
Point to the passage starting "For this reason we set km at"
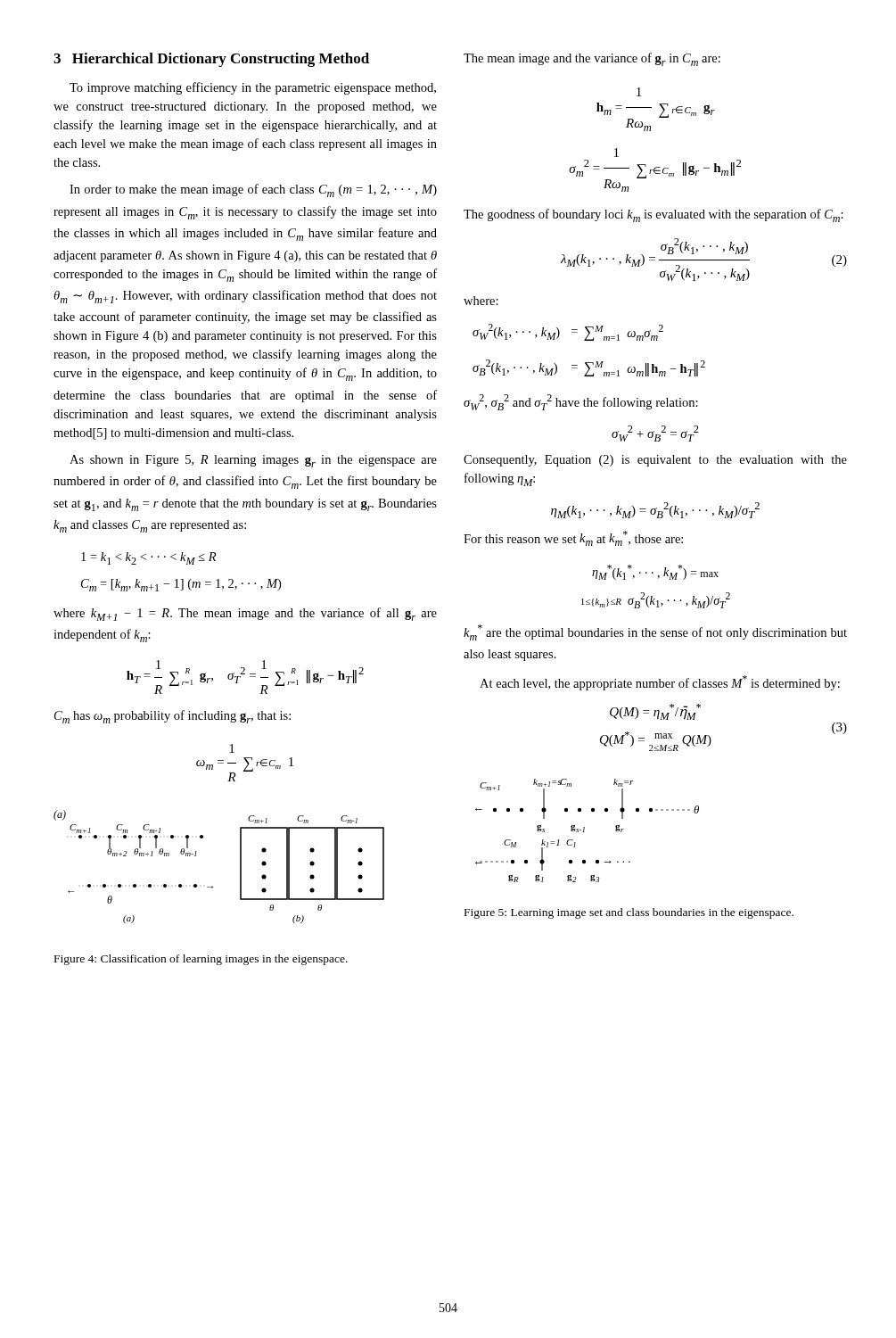[655, 539]
